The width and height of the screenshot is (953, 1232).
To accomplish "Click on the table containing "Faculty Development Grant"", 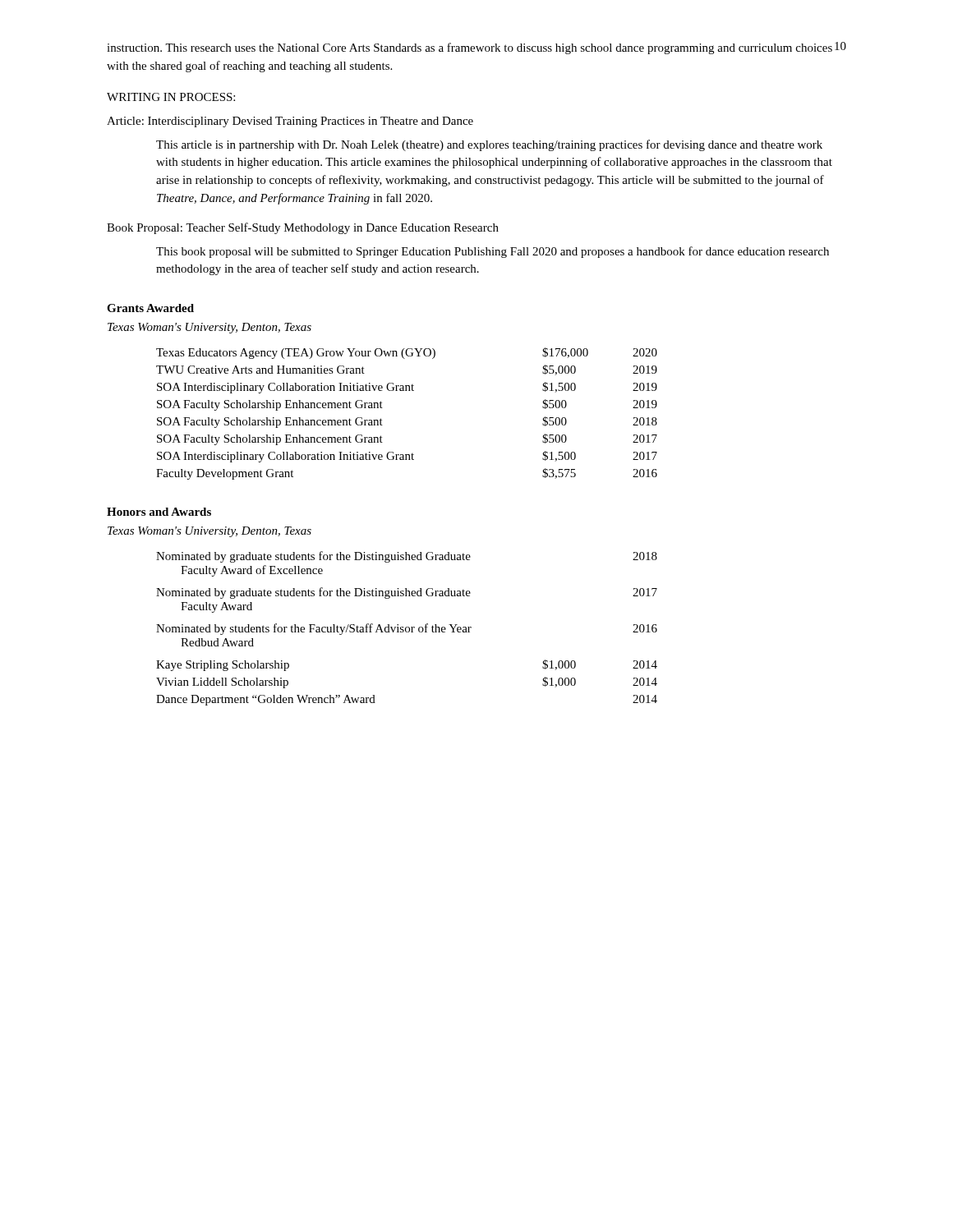I will coord(476,413).
